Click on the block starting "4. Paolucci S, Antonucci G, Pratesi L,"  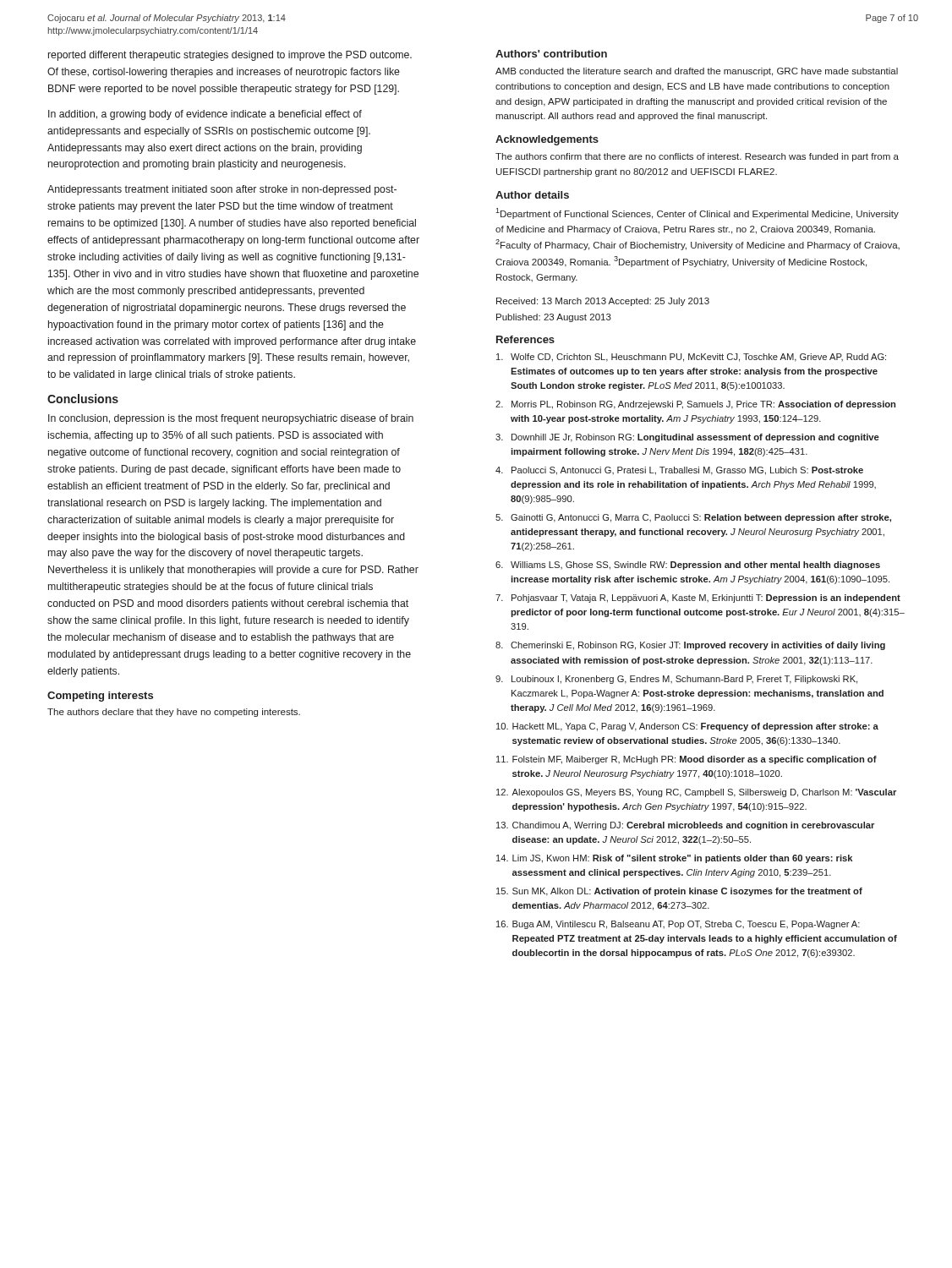(x=700, y=485)
